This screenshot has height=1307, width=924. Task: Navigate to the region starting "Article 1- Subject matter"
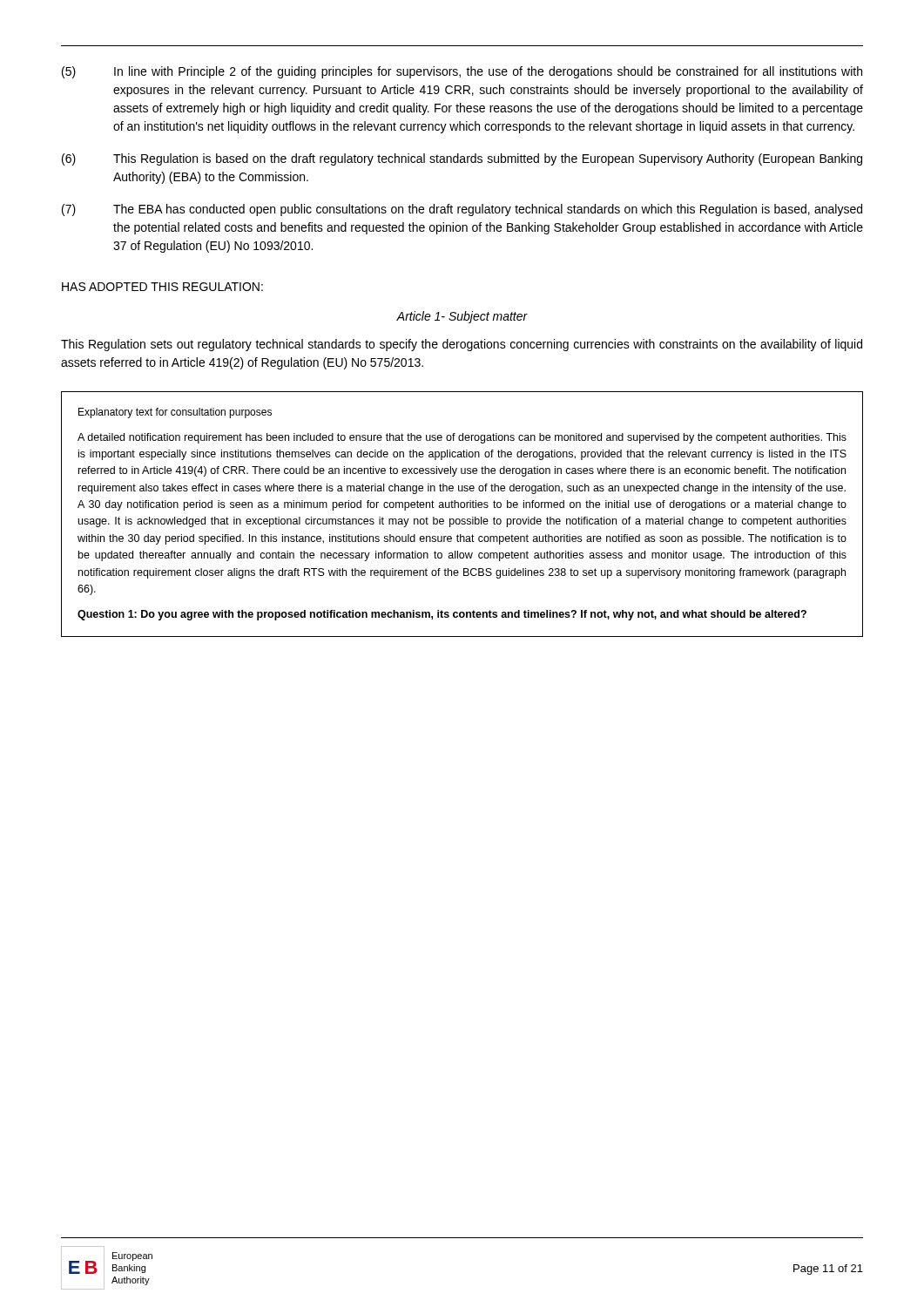tap(462, 316)
